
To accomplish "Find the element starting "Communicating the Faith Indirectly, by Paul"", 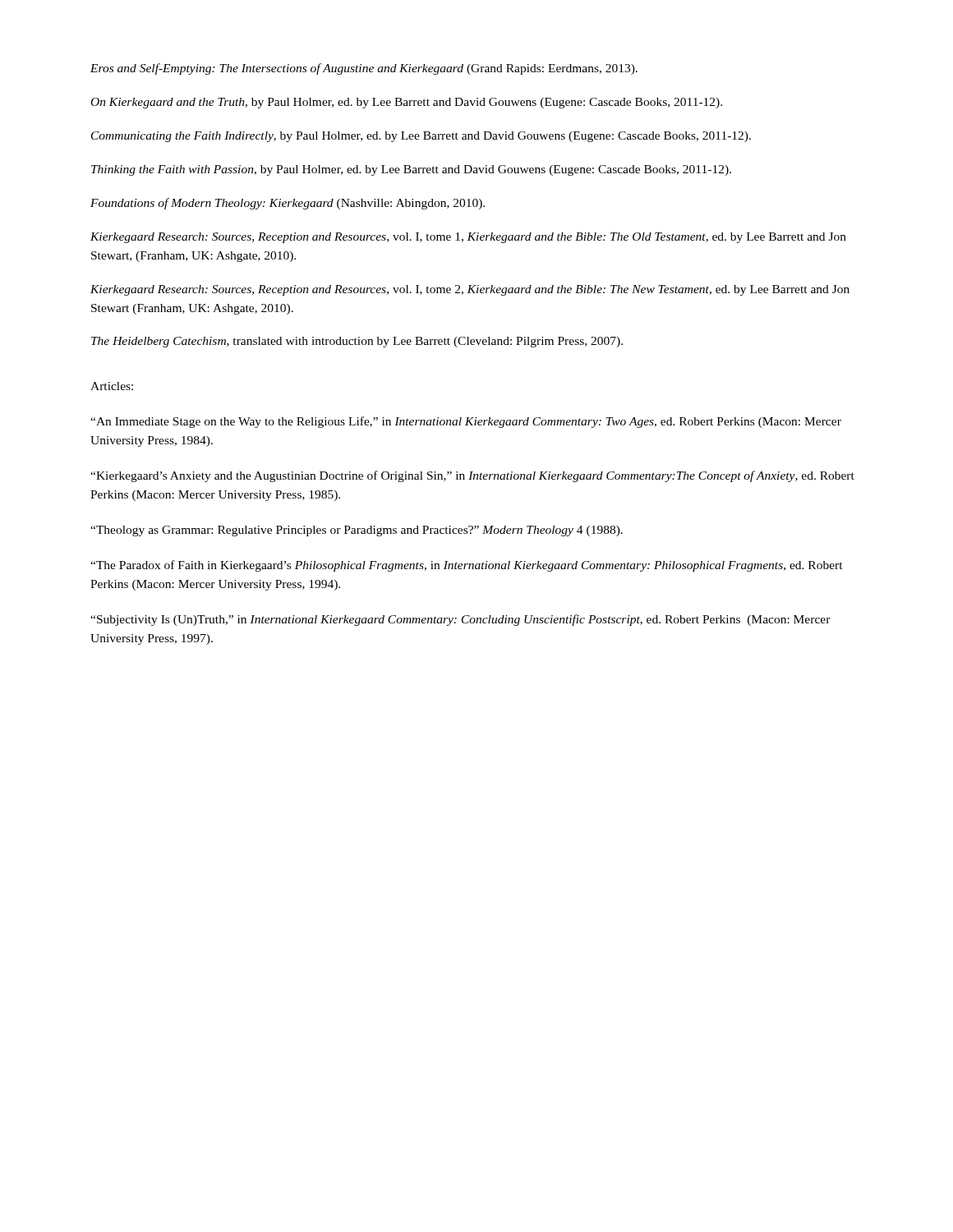I will click(421, 135).
